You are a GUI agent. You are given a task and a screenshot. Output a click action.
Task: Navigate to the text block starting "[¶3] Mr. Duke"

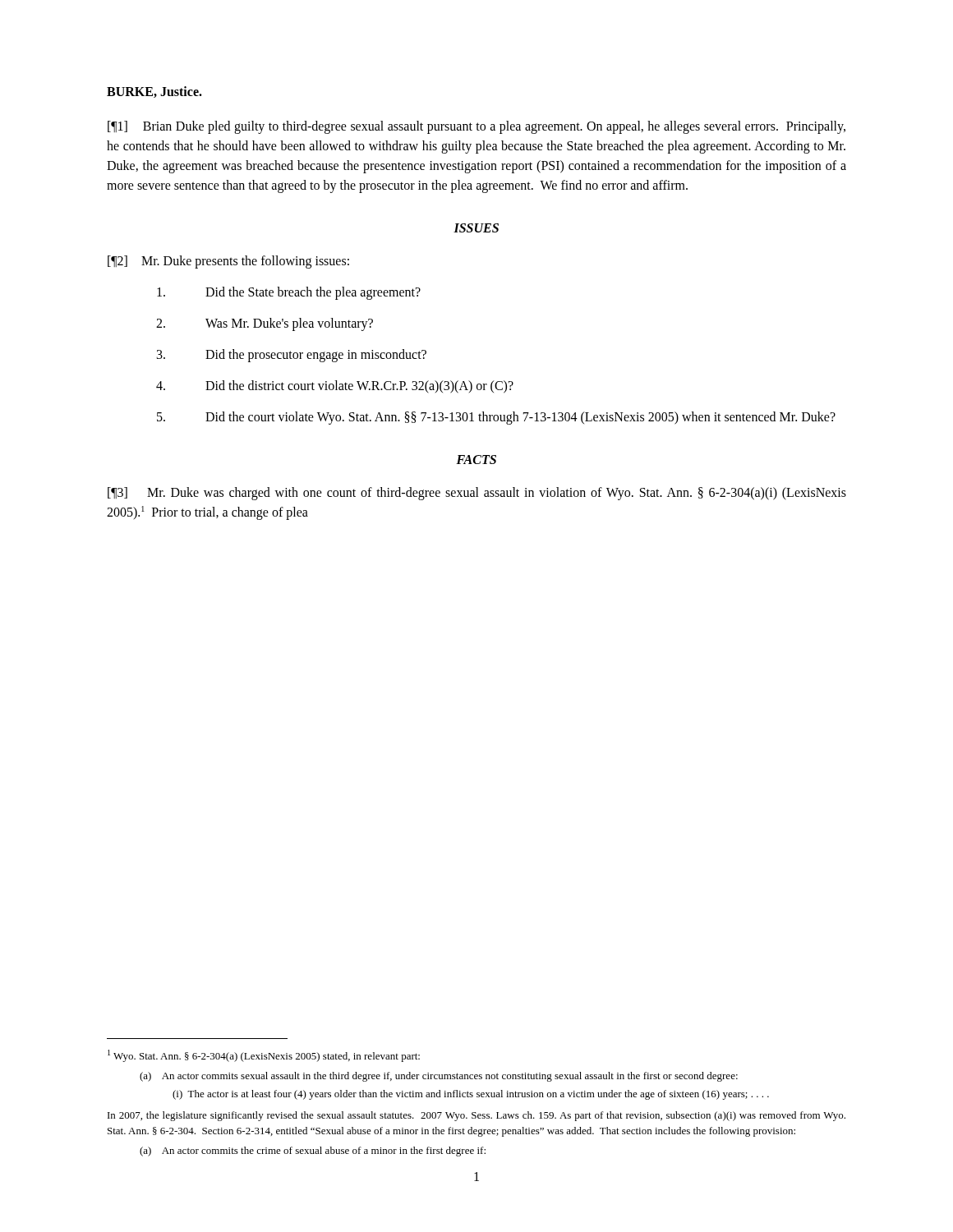click(476, 502)
